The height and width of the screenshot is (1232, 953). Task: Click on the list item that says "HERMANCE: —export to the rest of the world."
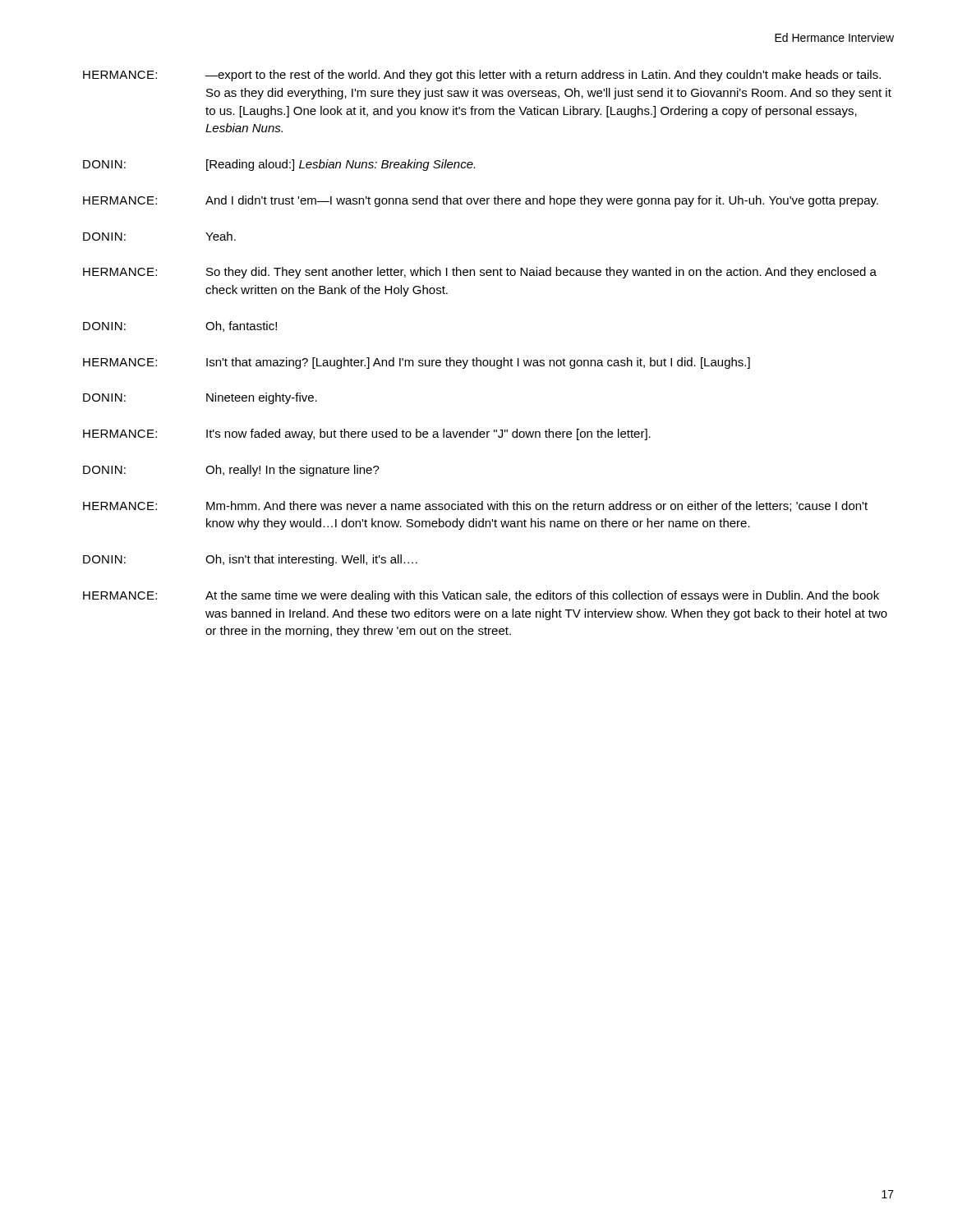[488, 101]
